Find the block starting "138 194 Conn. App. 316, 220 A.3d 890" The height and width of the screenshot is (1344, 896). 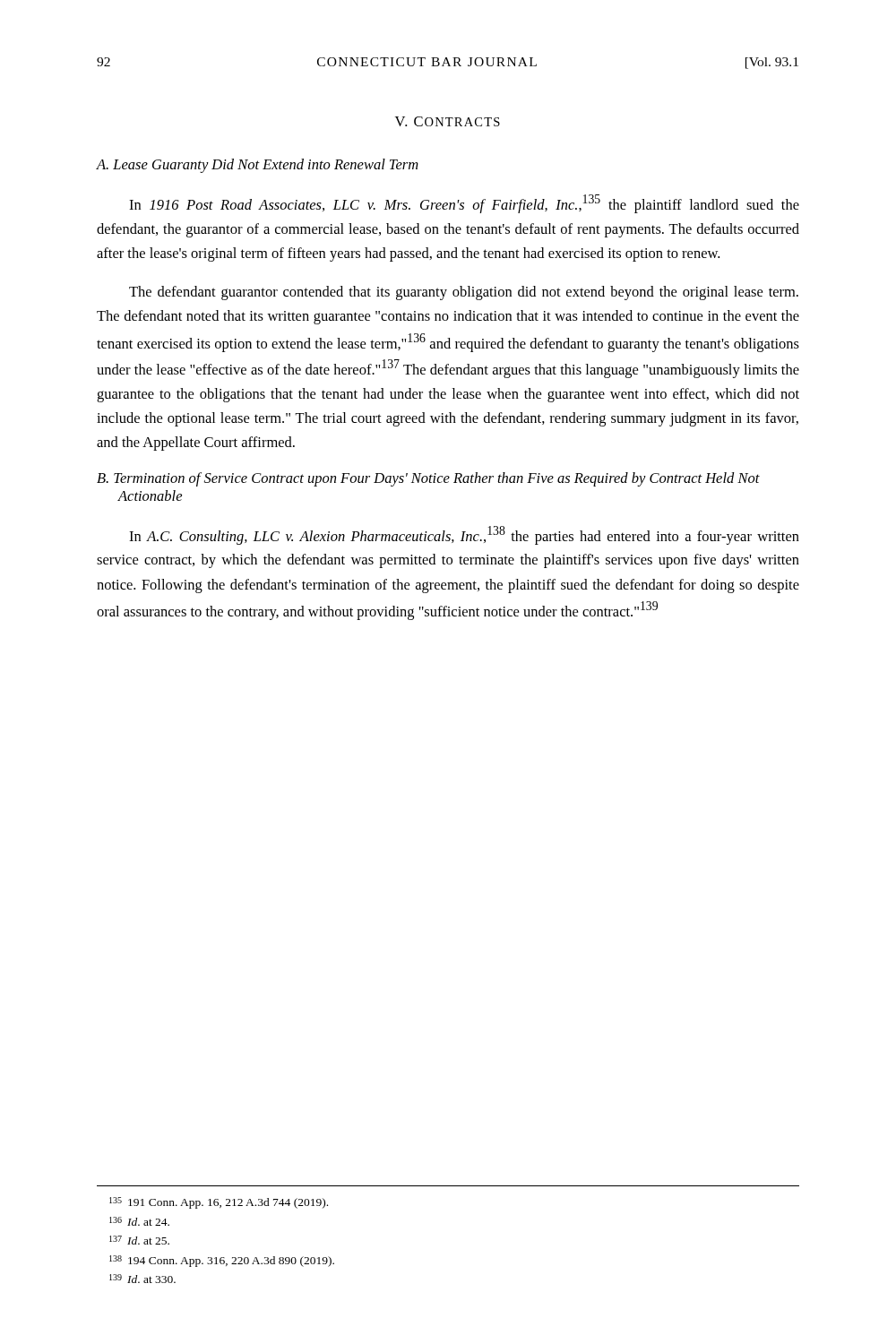tap(216, 1261)
